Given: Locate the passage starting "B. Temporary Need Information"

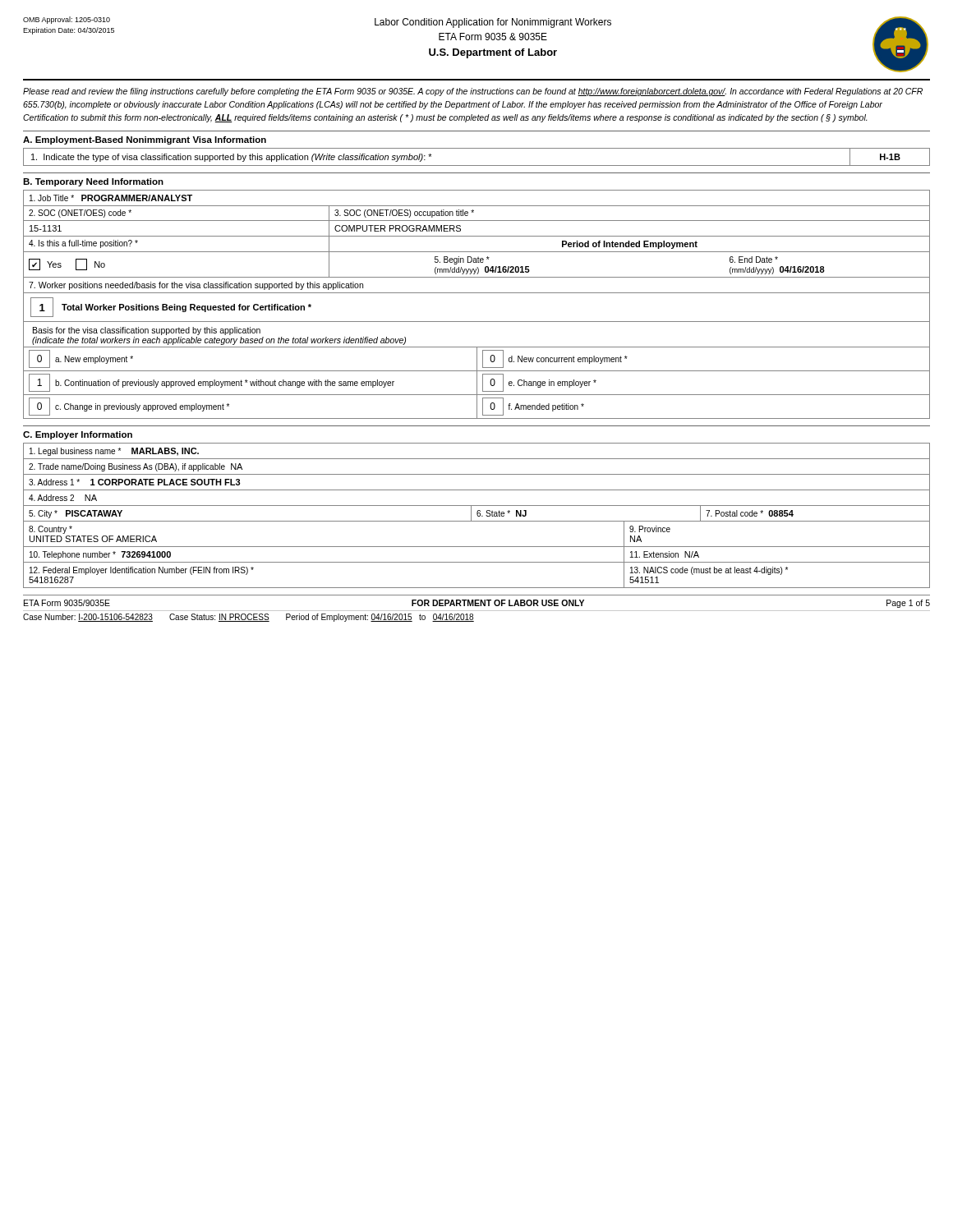Looking at the screenshot, I should click(93, 182).
